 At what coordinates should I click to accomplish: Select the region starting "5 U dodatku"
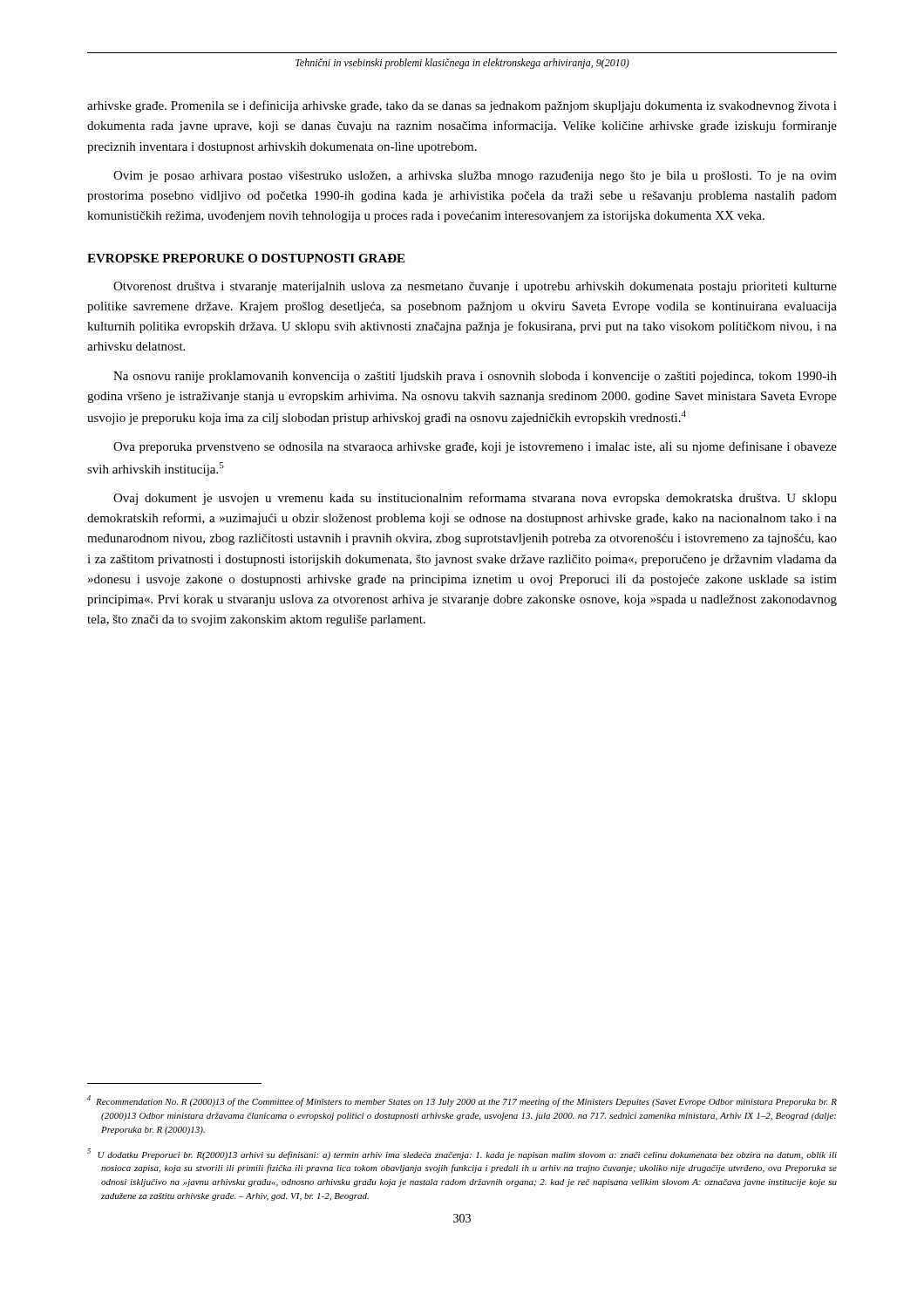462,1175
